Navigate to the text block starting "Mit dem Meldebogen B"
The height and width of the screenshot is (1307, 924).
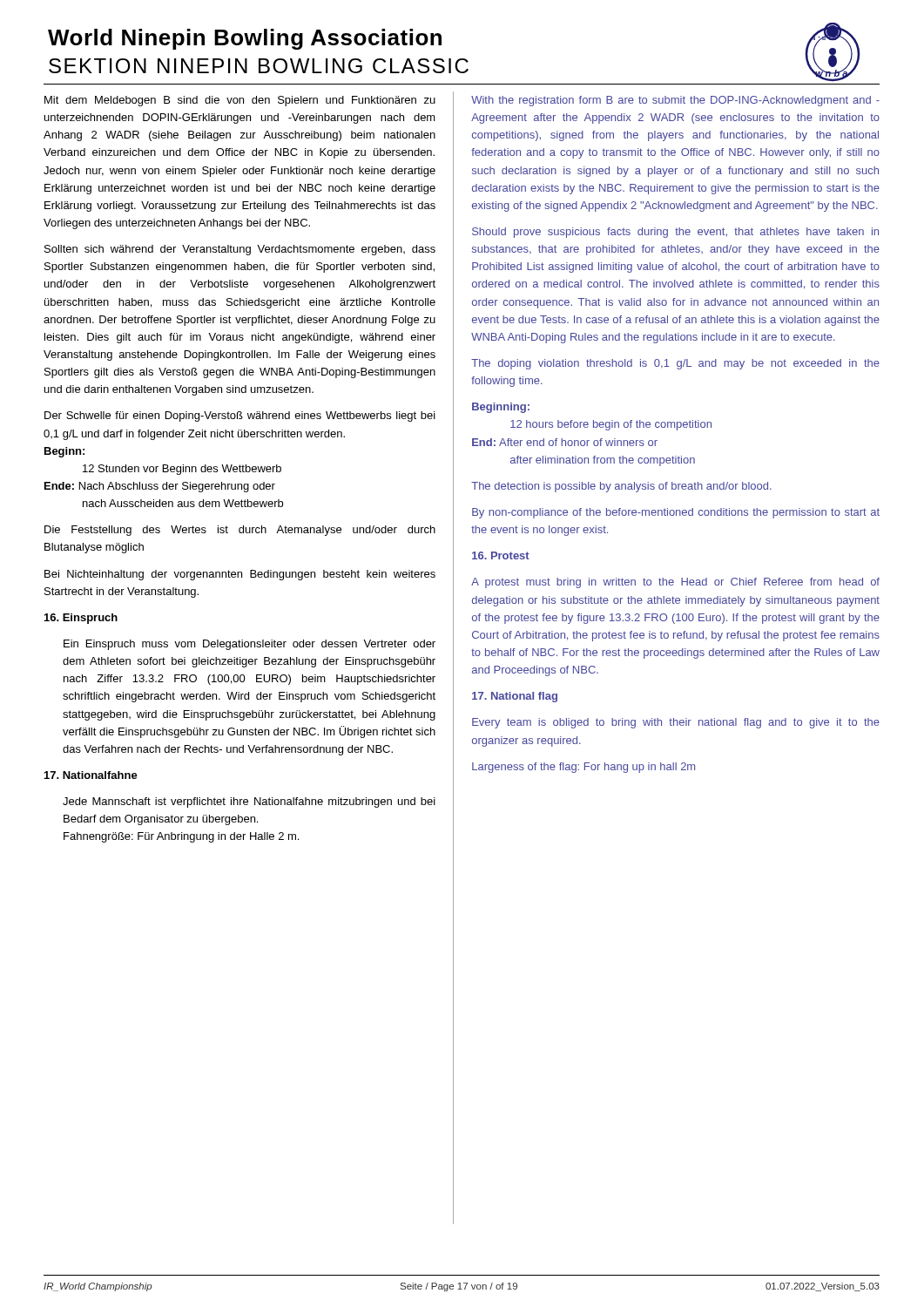click(x=240, y=162)
